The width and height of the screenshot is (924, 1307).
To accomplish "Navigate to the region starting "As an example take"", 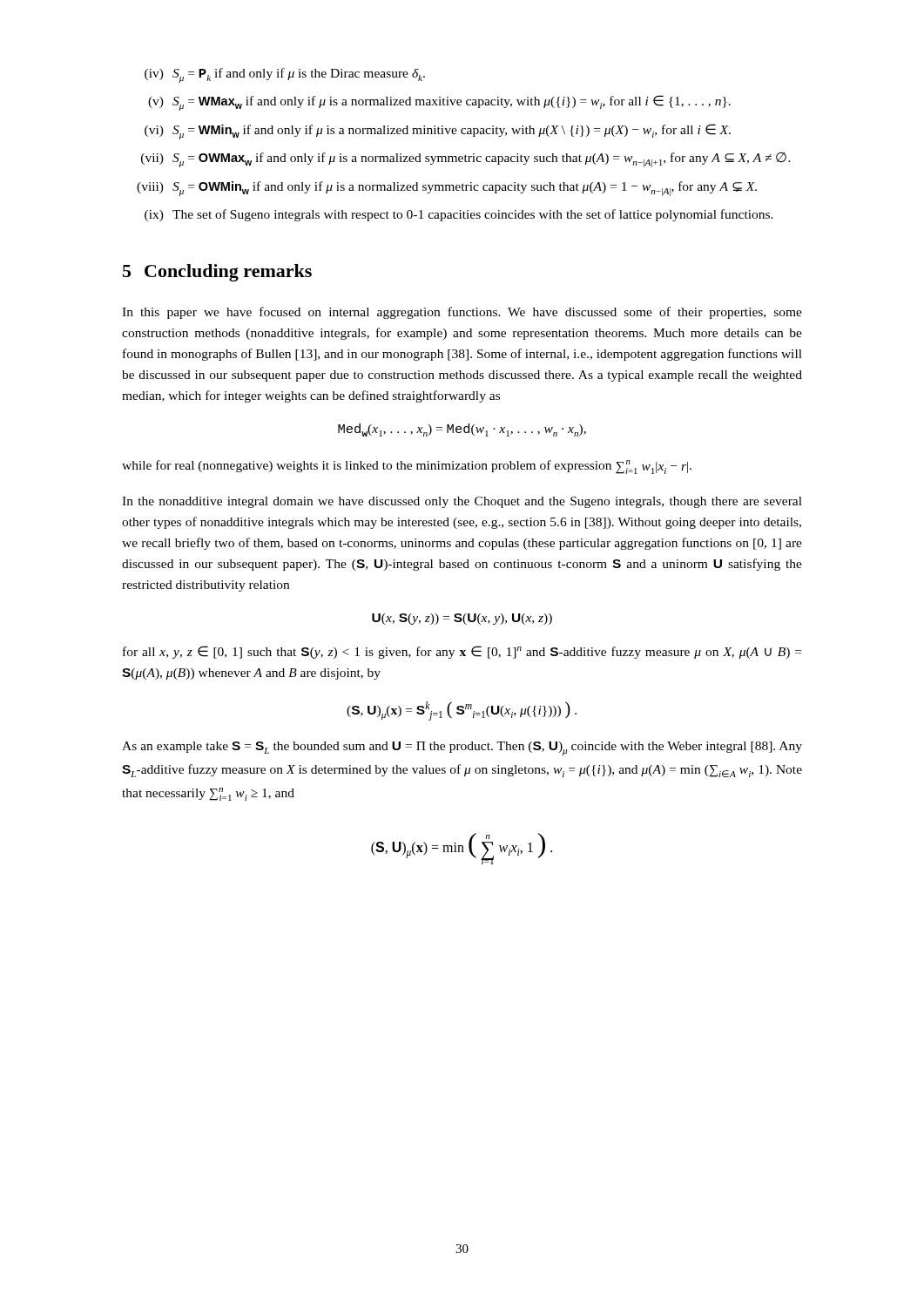I will click(x=462, y=771).
